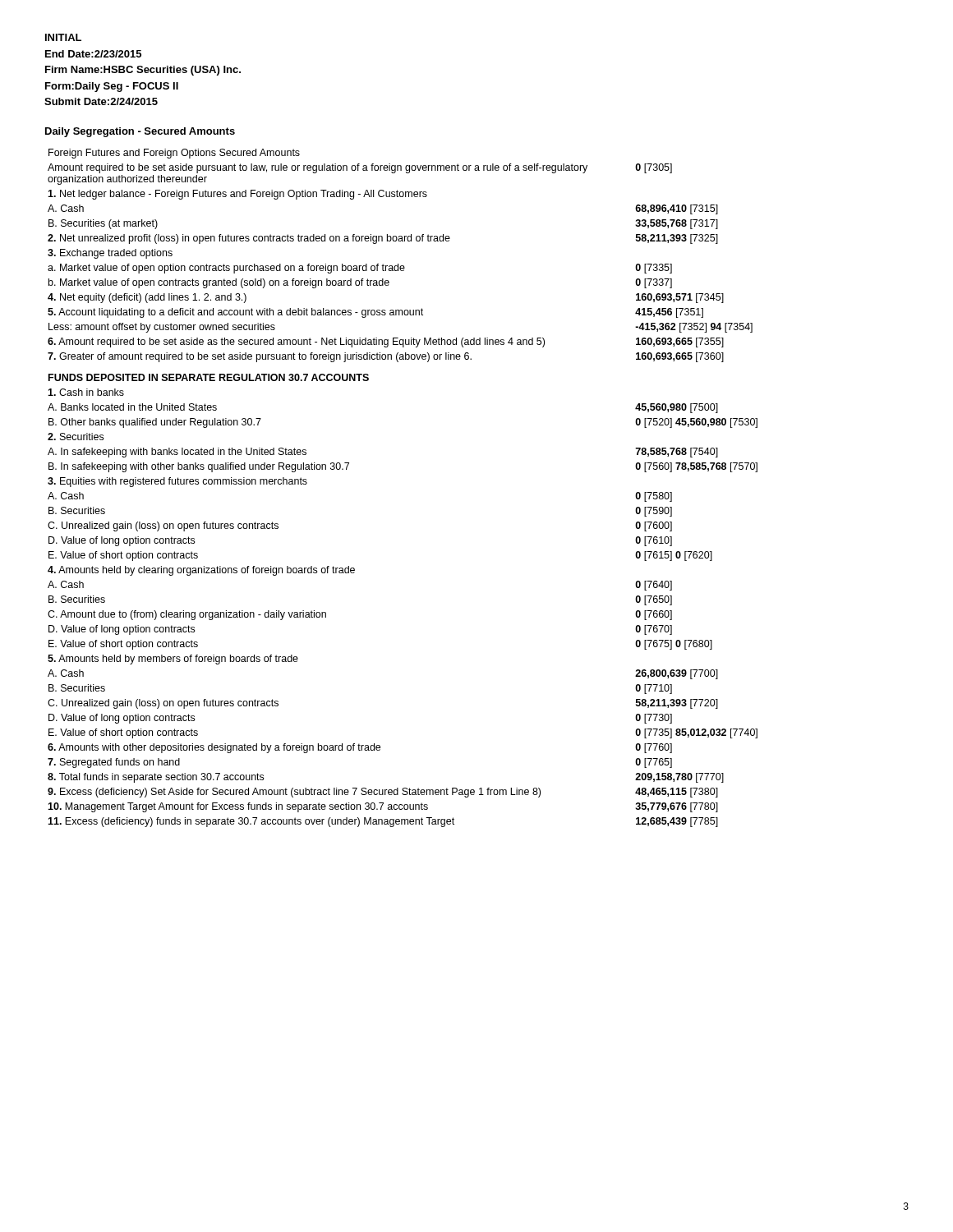Locate the table

pos(476,487)
